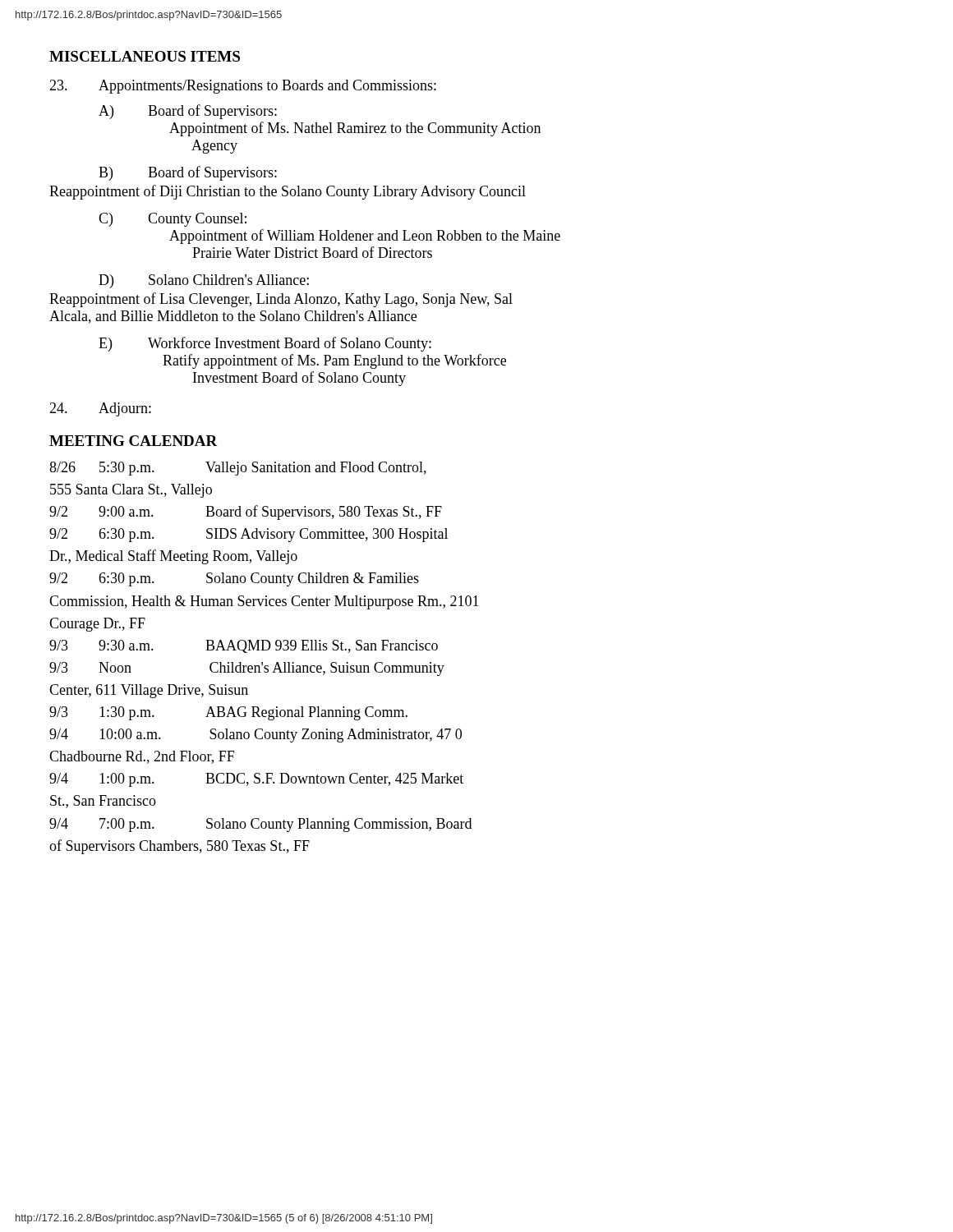Where is the passage that starts "9/4 1:00 p.m. BCDC,"?

tap(256, 780)
